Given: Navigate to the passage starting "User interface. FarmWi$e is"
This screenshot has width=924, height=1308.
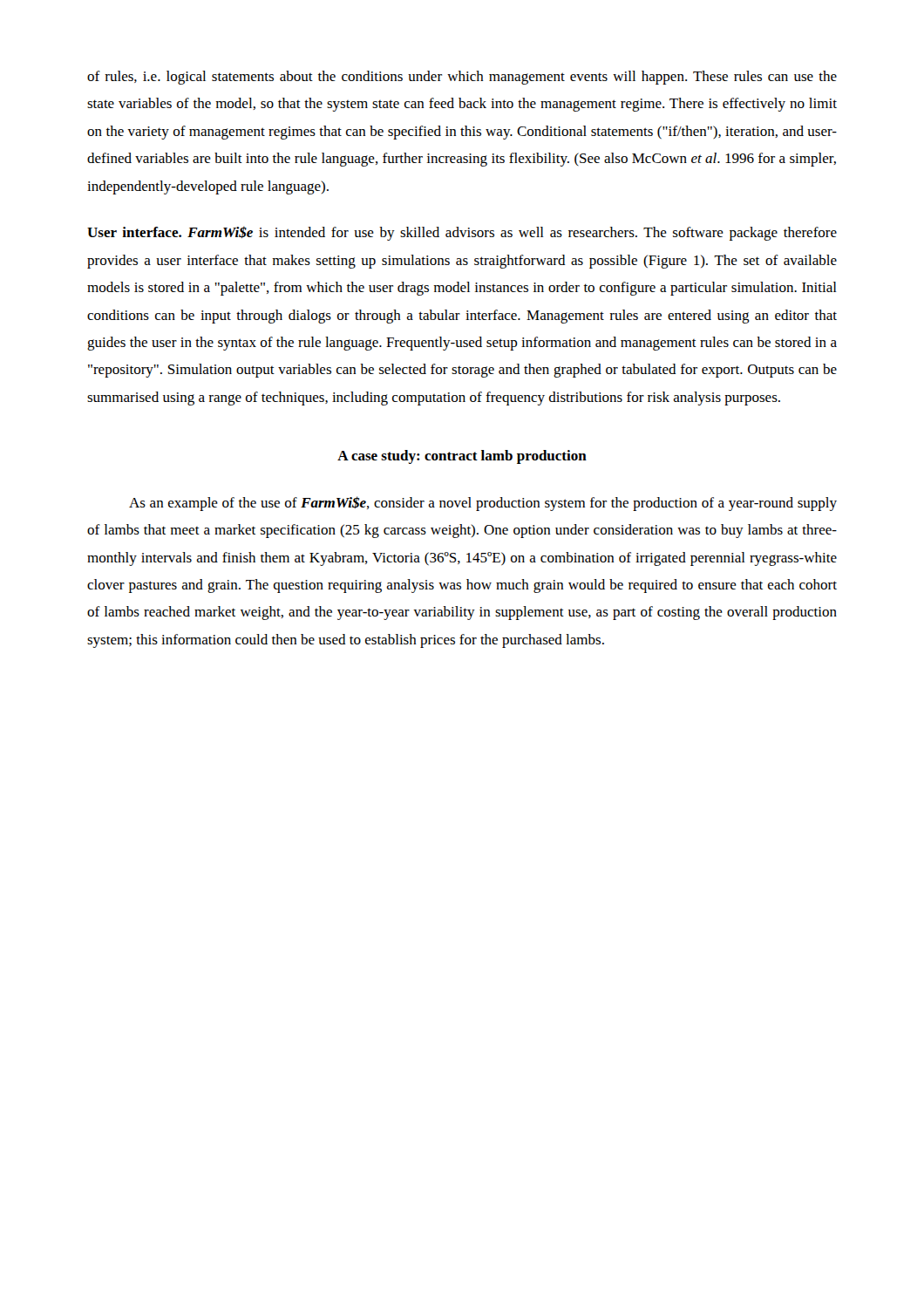Looking at the screenshot, I should pyautogui.click(x=462, y=315).
